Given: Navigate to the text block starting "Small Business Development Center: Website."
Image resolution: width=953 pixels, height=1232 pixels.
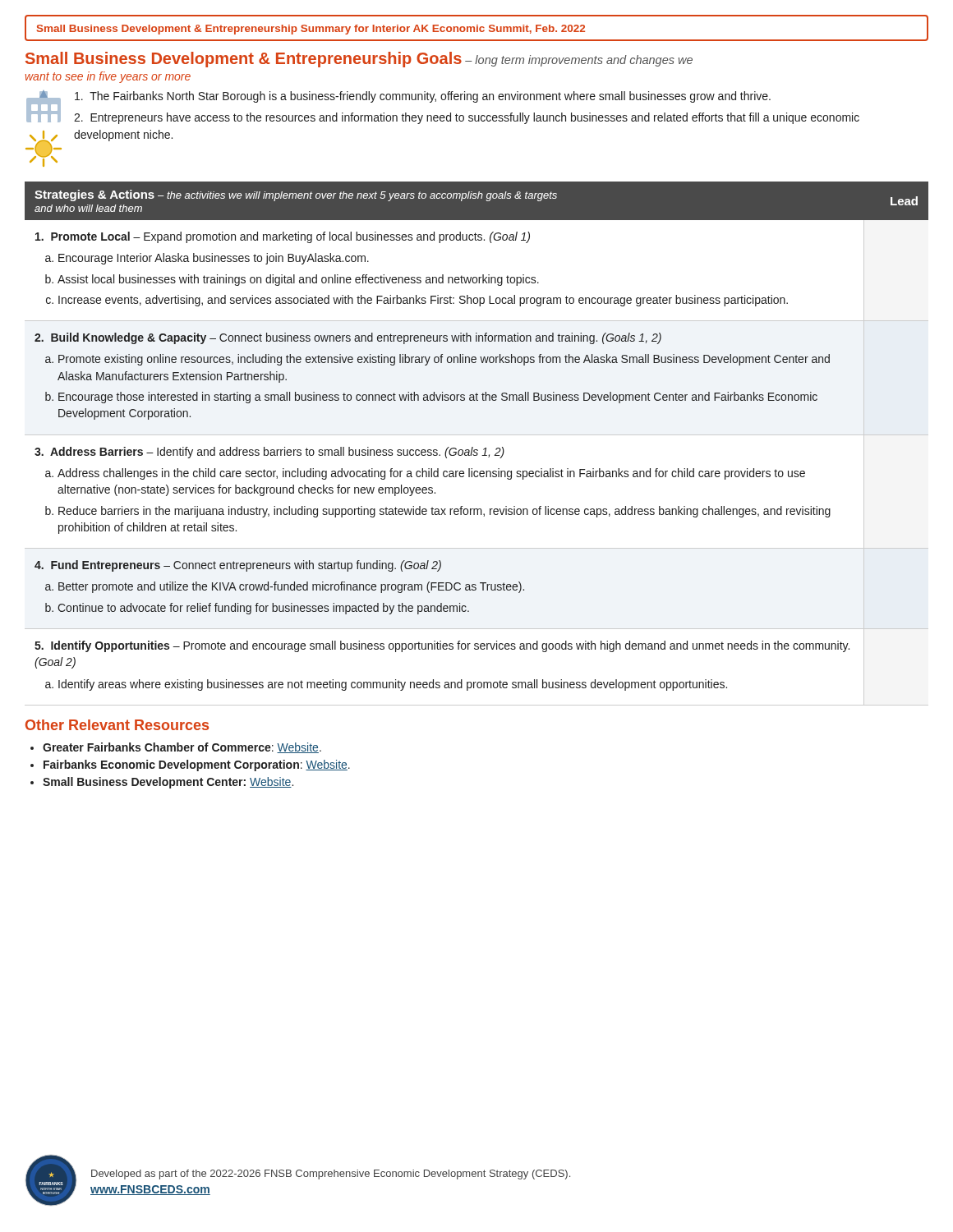Looking at the screenshot, I should [x=169, y=782].
